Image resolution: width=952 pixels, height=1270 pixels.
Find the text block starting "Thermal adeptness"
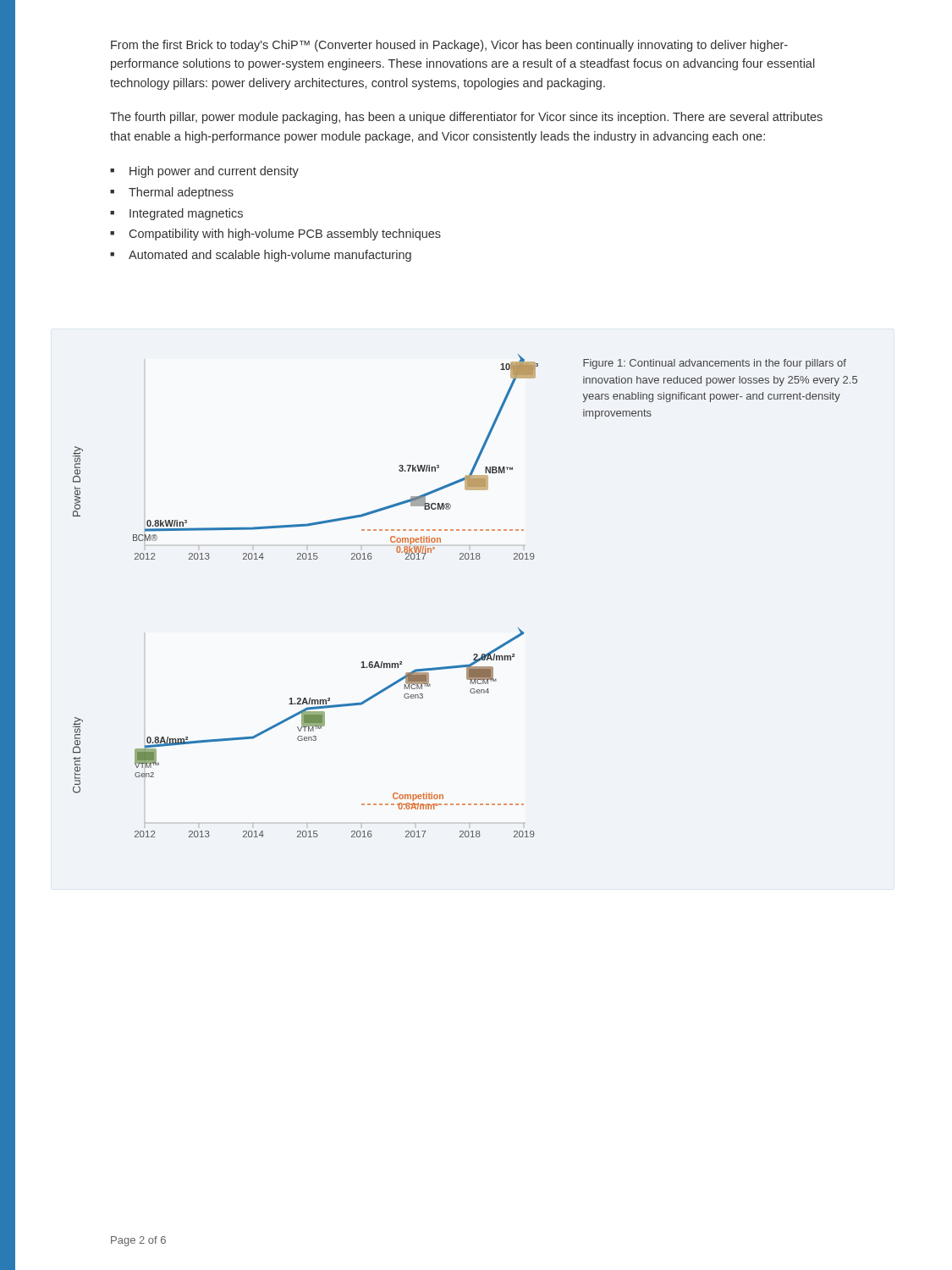181,192
